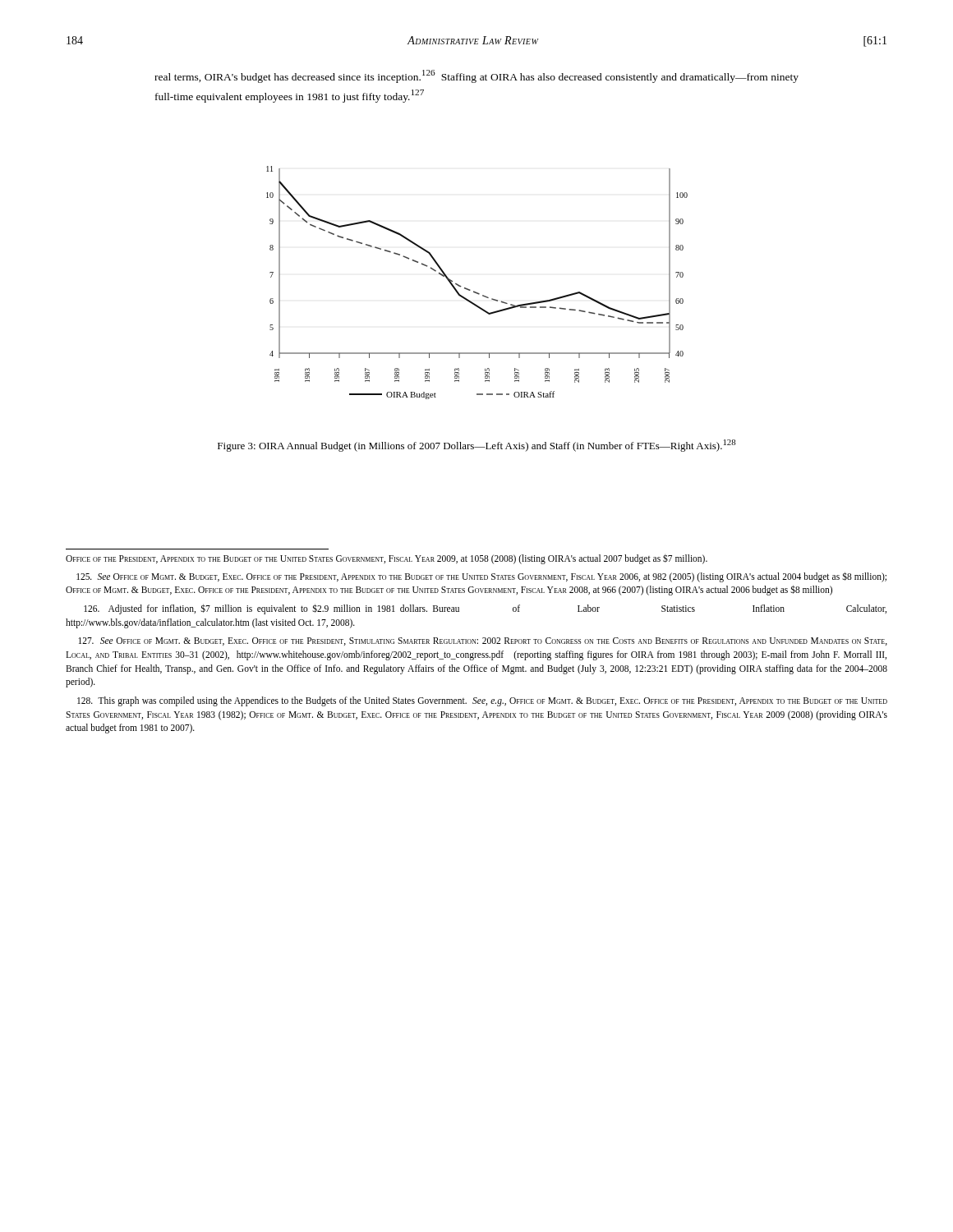This screenshot has width=953, height=1232.
Task: Locate a line chart
Action: pos(476,283)
